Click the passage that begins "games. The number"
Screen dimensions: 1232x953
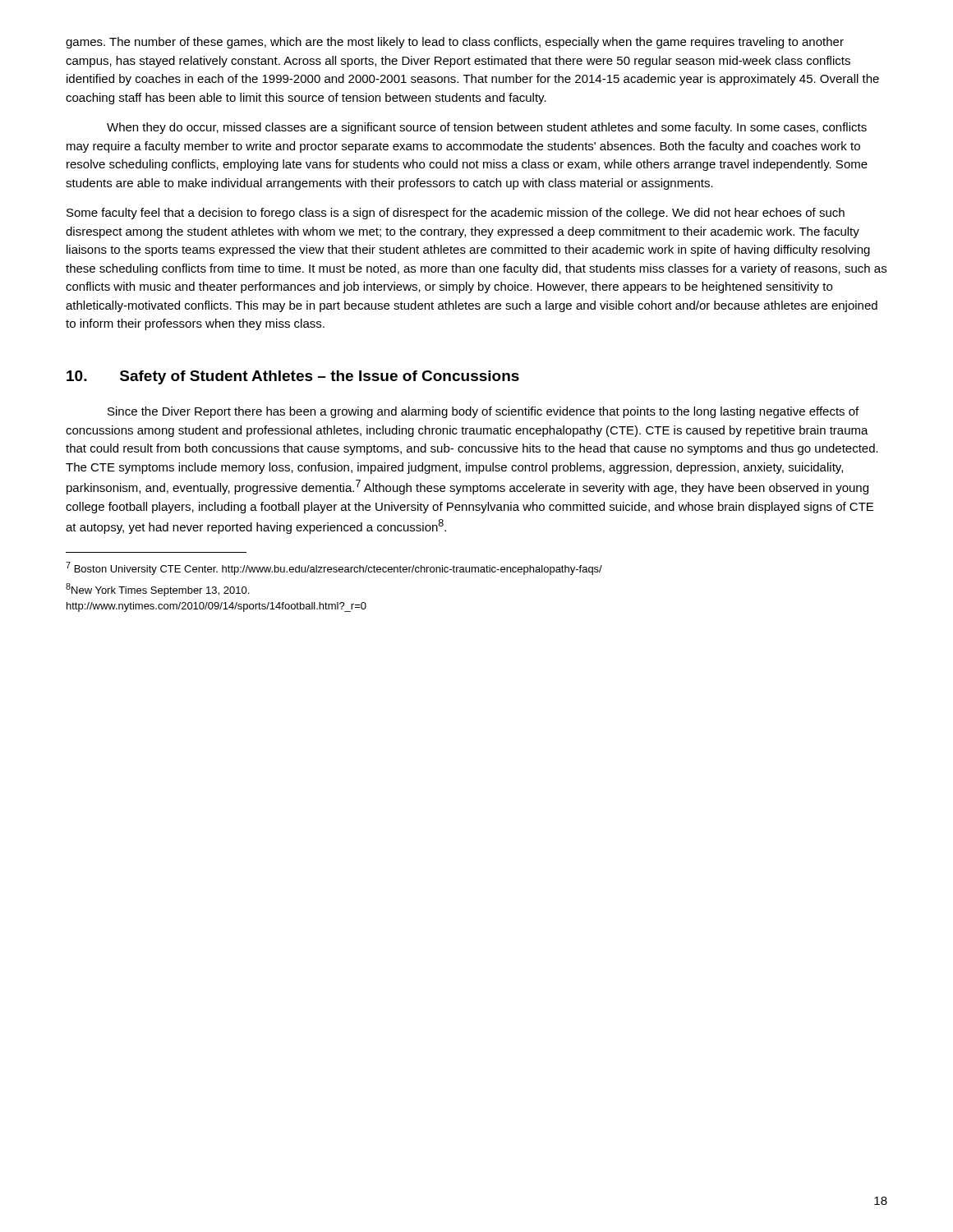(x=476, y=70)
